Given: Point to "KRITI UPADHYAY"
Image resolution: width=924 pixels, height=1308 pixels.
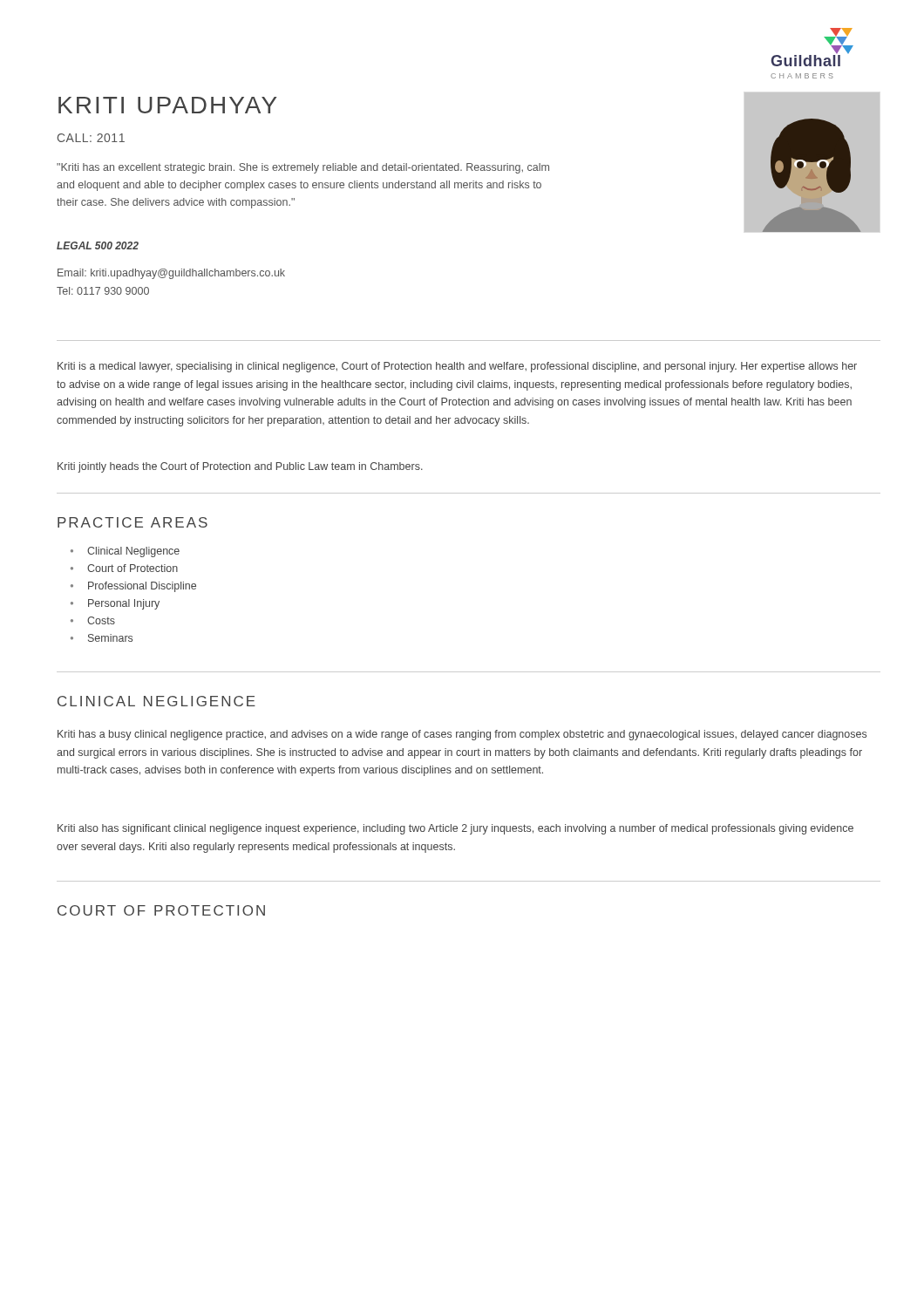Looking at the screenshot, I should pos(168,105).
